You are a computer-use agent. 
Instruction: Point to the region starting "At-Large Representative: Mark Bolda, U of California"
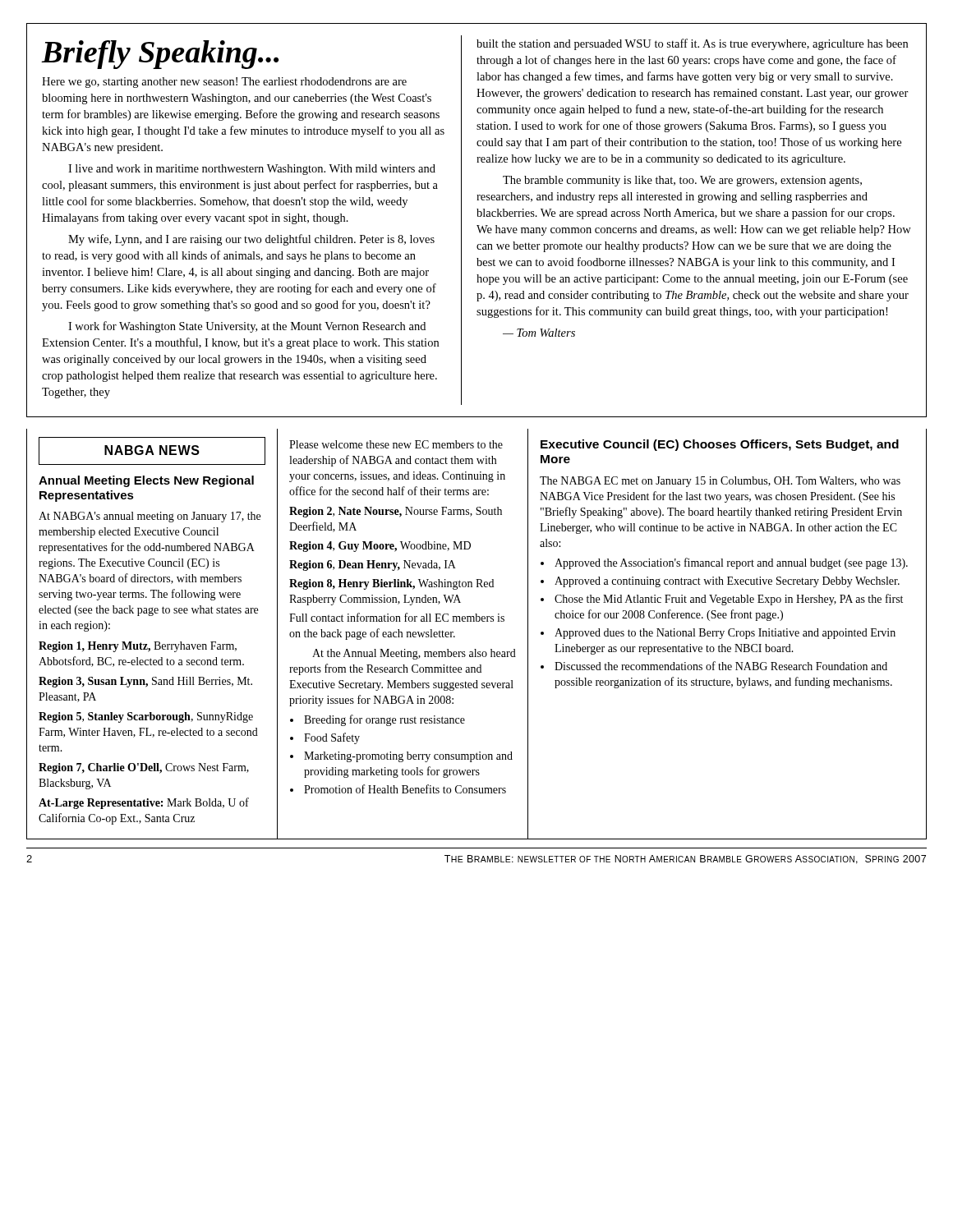[152, 811]
